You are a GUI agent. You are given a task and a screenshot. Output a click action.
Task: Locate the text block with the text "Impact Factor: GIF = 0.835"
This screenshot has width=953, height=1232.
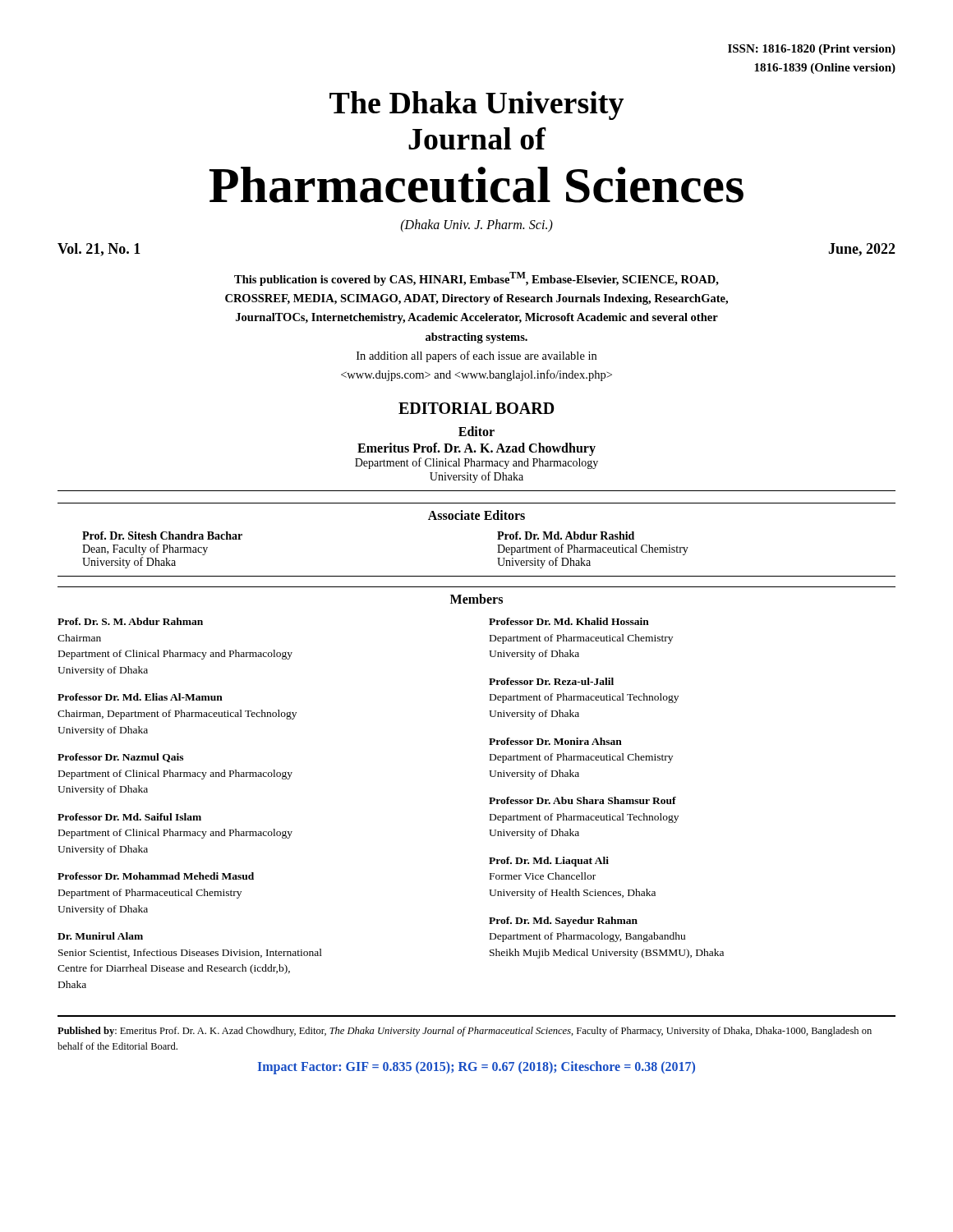click(476, 1066)
